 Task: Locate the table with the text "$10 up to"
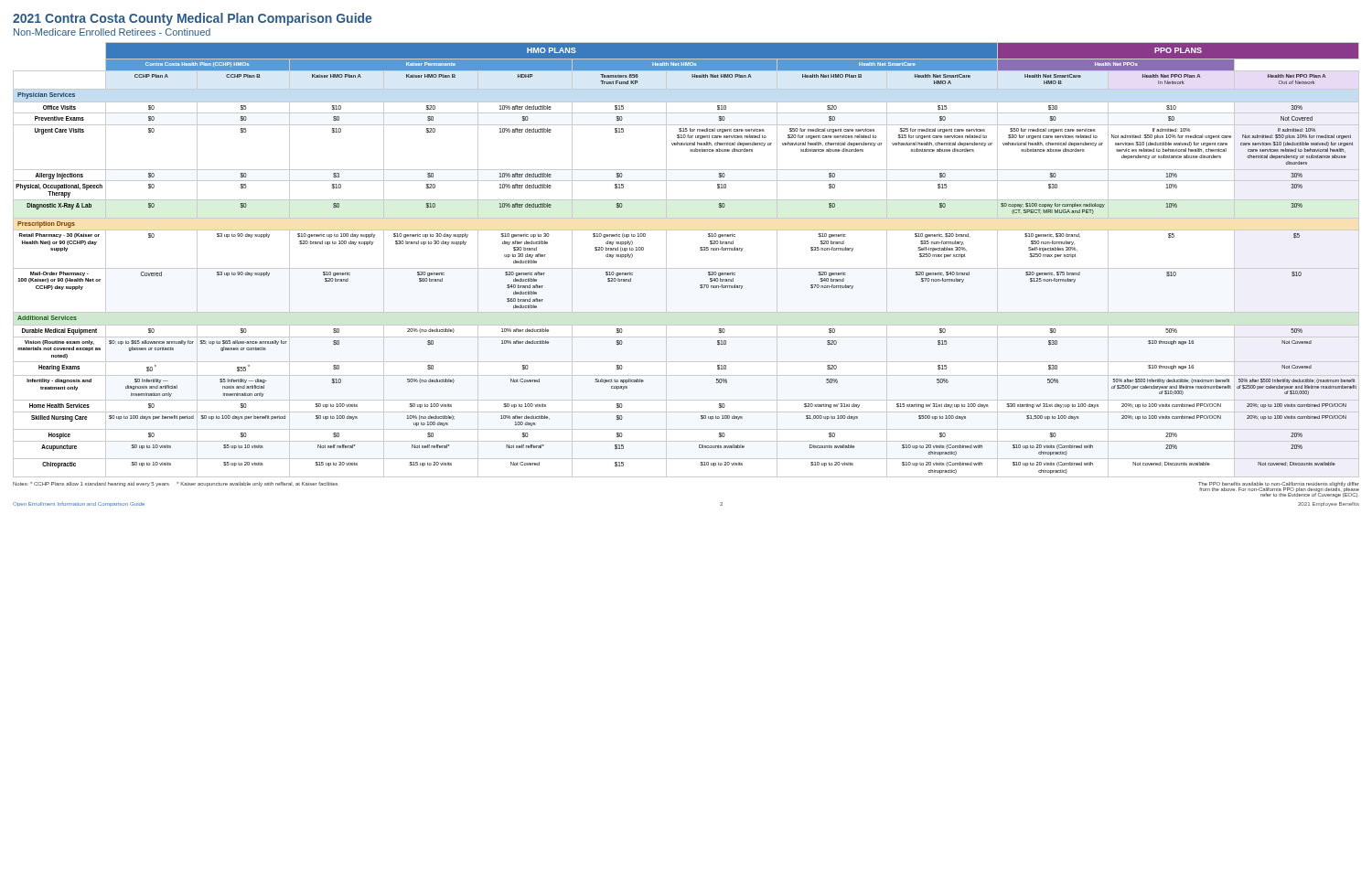tap(686, 260)
